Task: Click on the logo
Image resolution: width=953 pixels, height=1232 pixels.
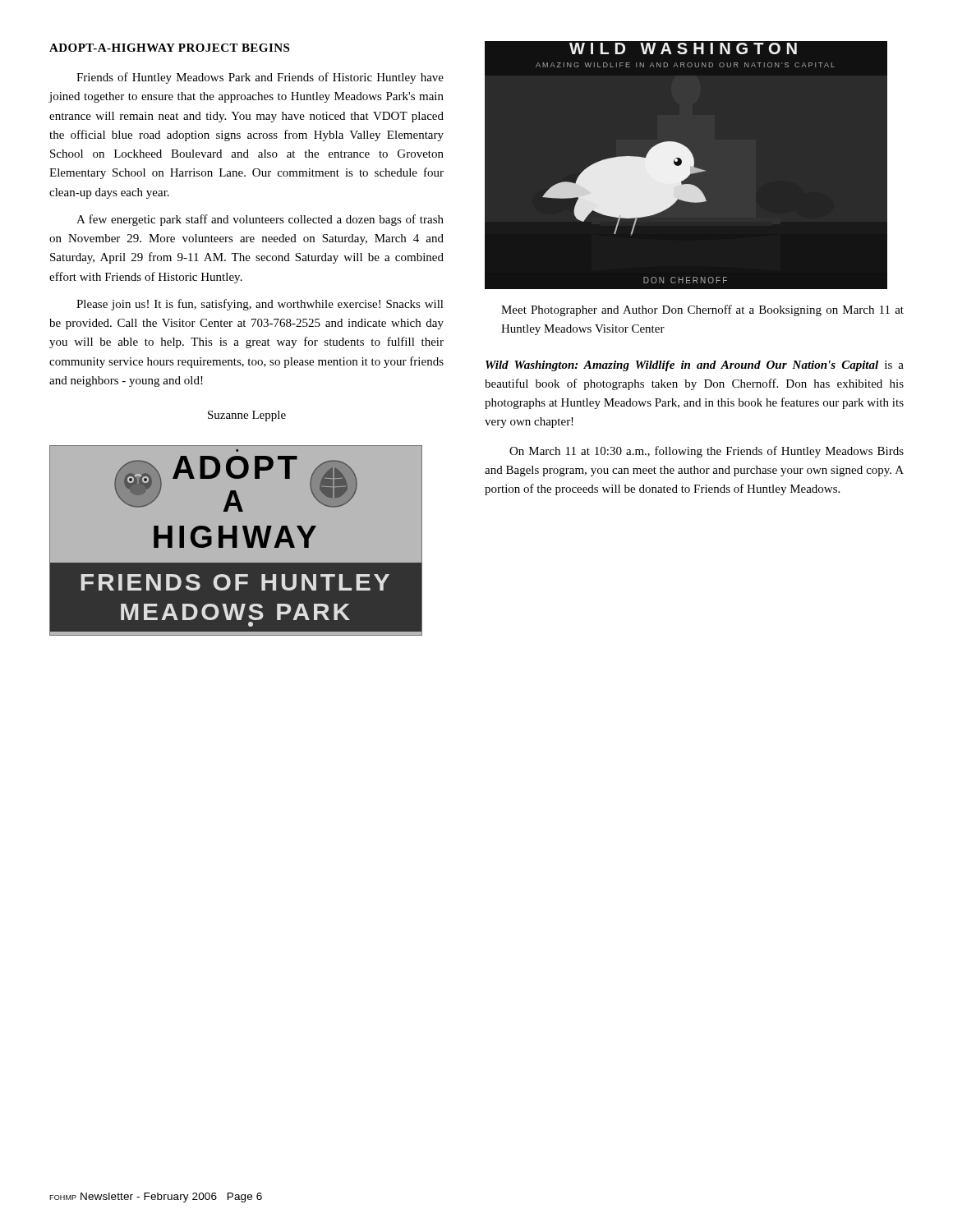Action: pyautogui.click(x=246, y=540)
